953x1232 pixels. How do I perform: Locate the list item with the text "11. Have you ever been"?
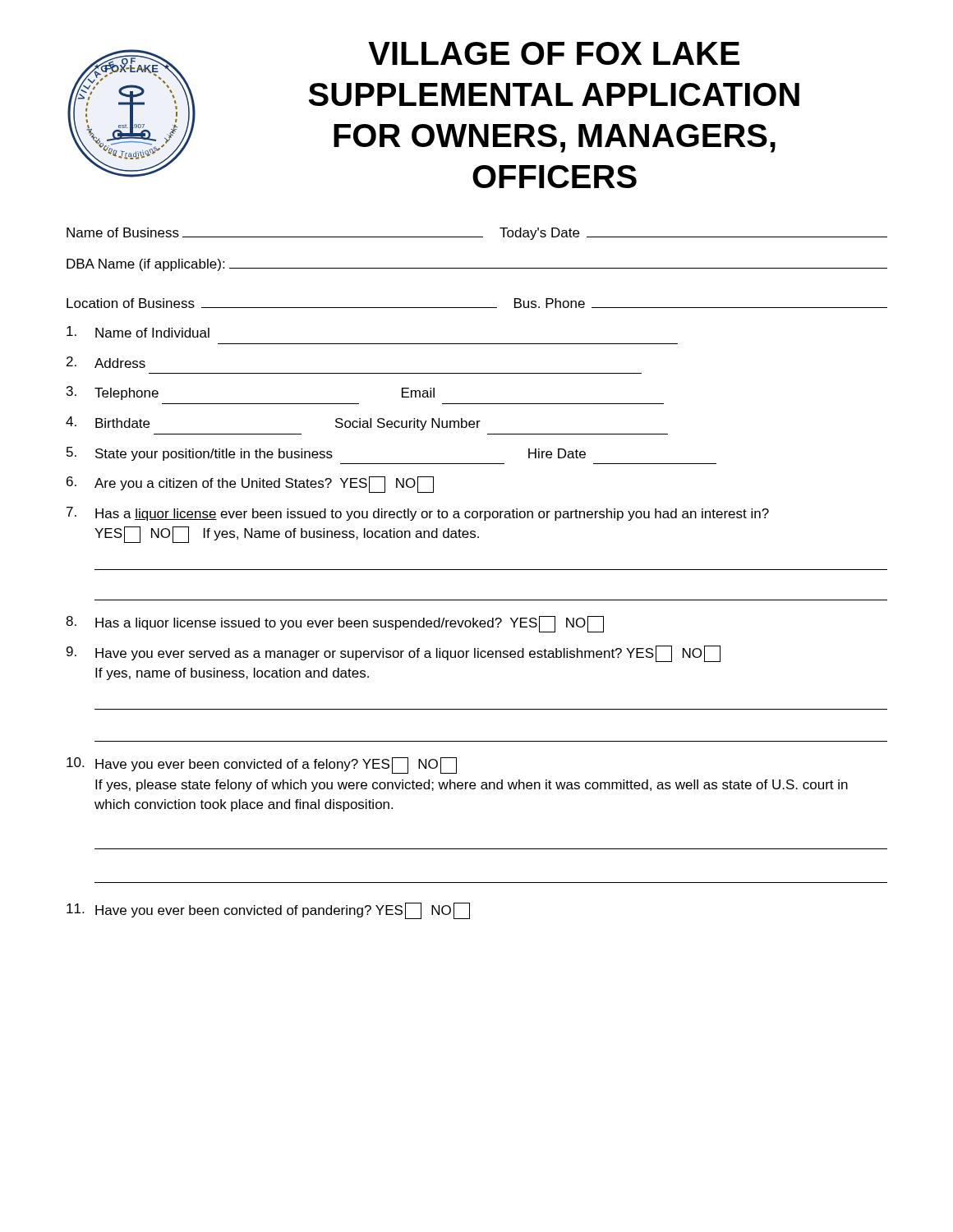(x=476, y=911)
